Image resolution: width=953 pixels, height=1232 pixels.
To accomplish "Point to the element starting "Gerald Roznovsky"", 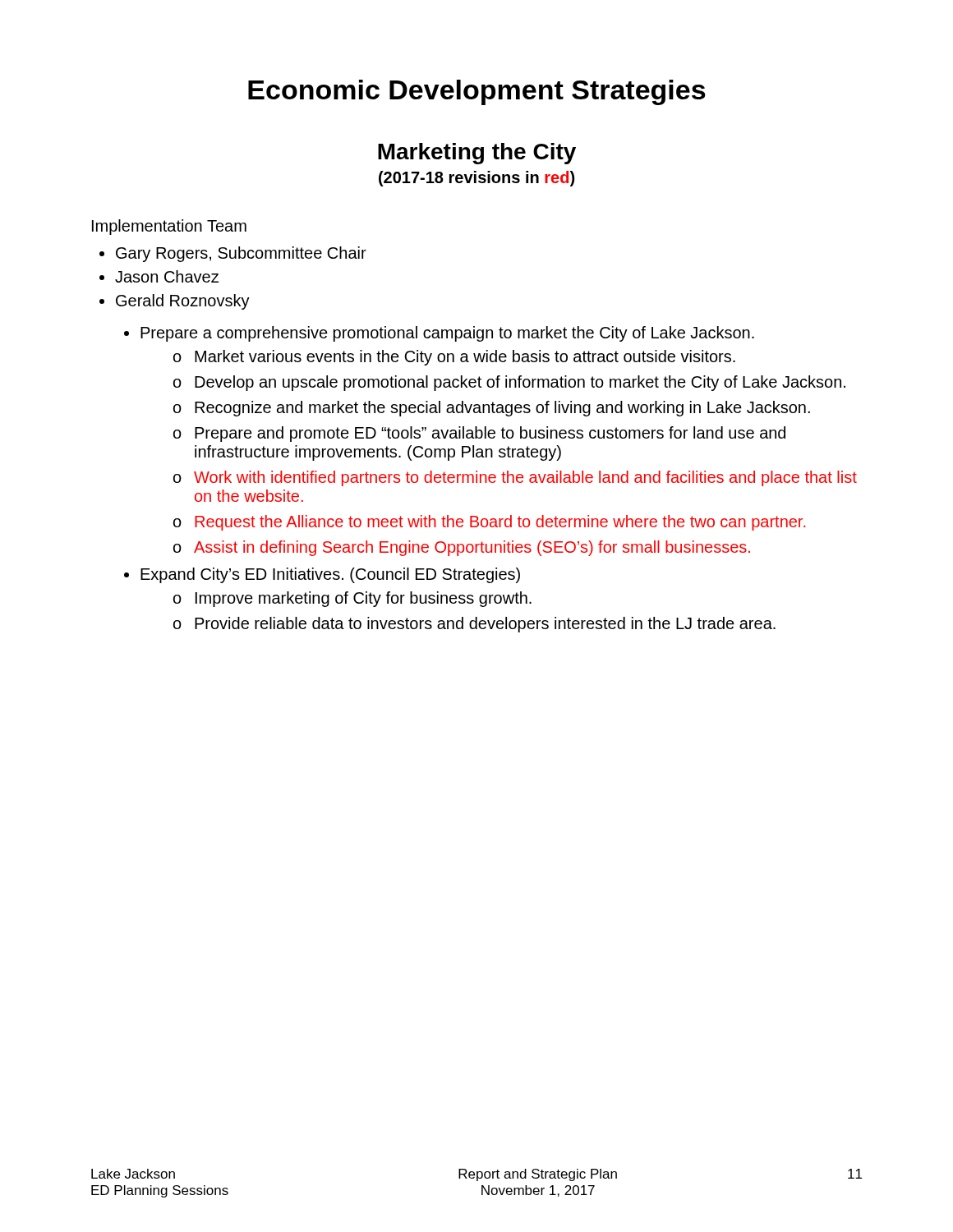I will tap(182, 301).
